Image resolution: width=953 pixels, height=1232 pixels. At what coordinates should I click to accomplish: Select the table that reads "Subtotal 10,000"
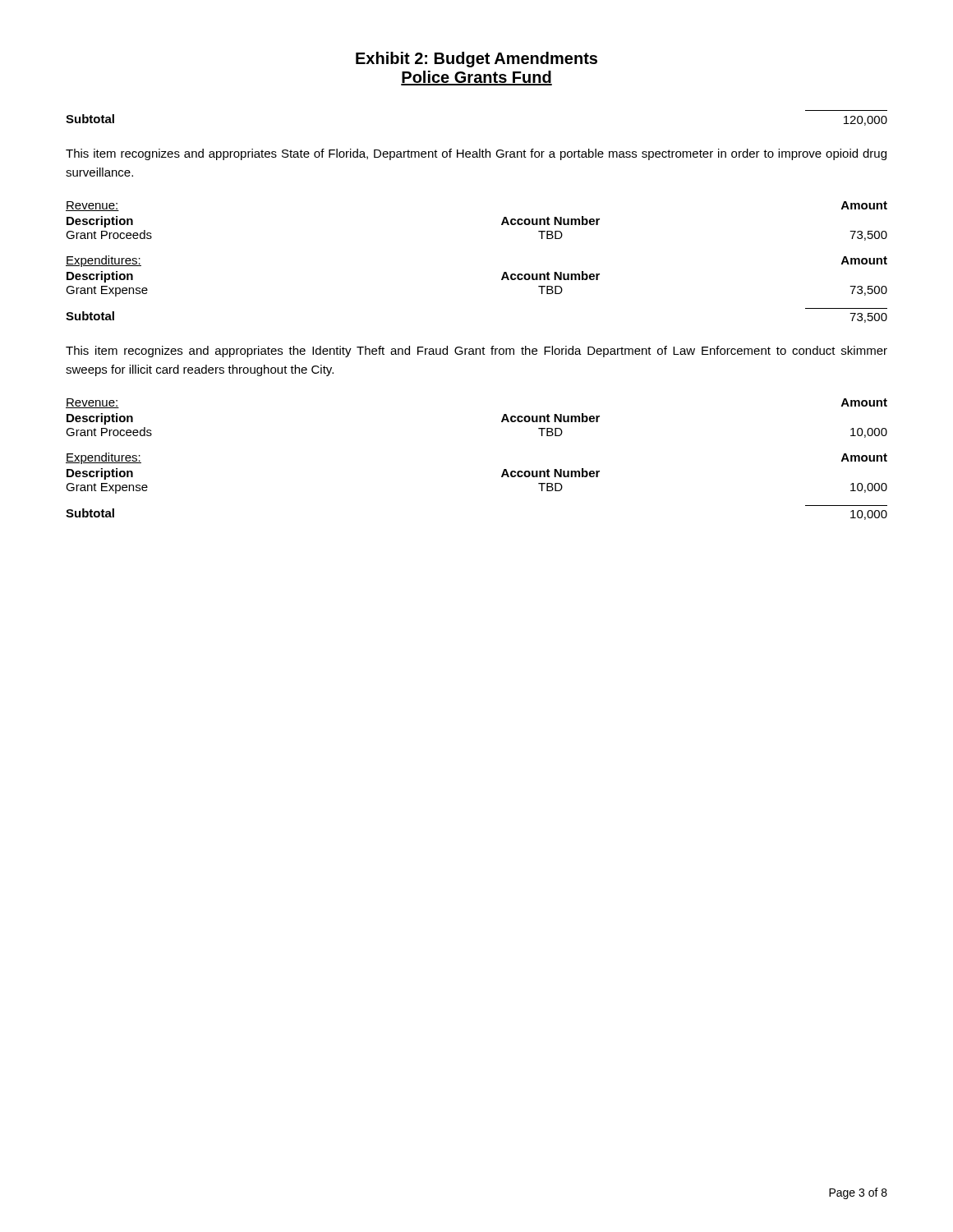(x=476, y=513)
